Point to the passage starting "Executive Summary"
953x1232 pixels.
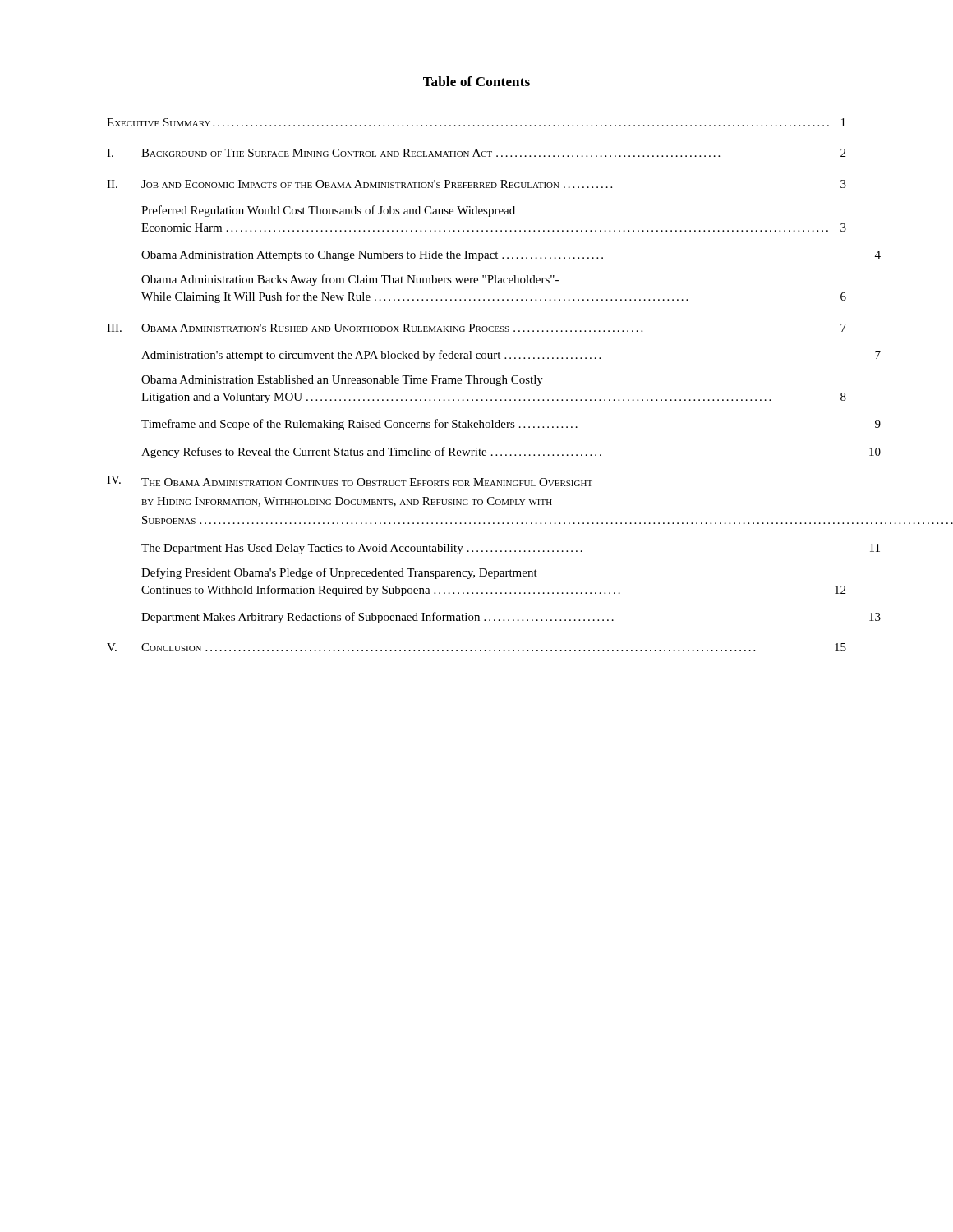coord(476,123)
